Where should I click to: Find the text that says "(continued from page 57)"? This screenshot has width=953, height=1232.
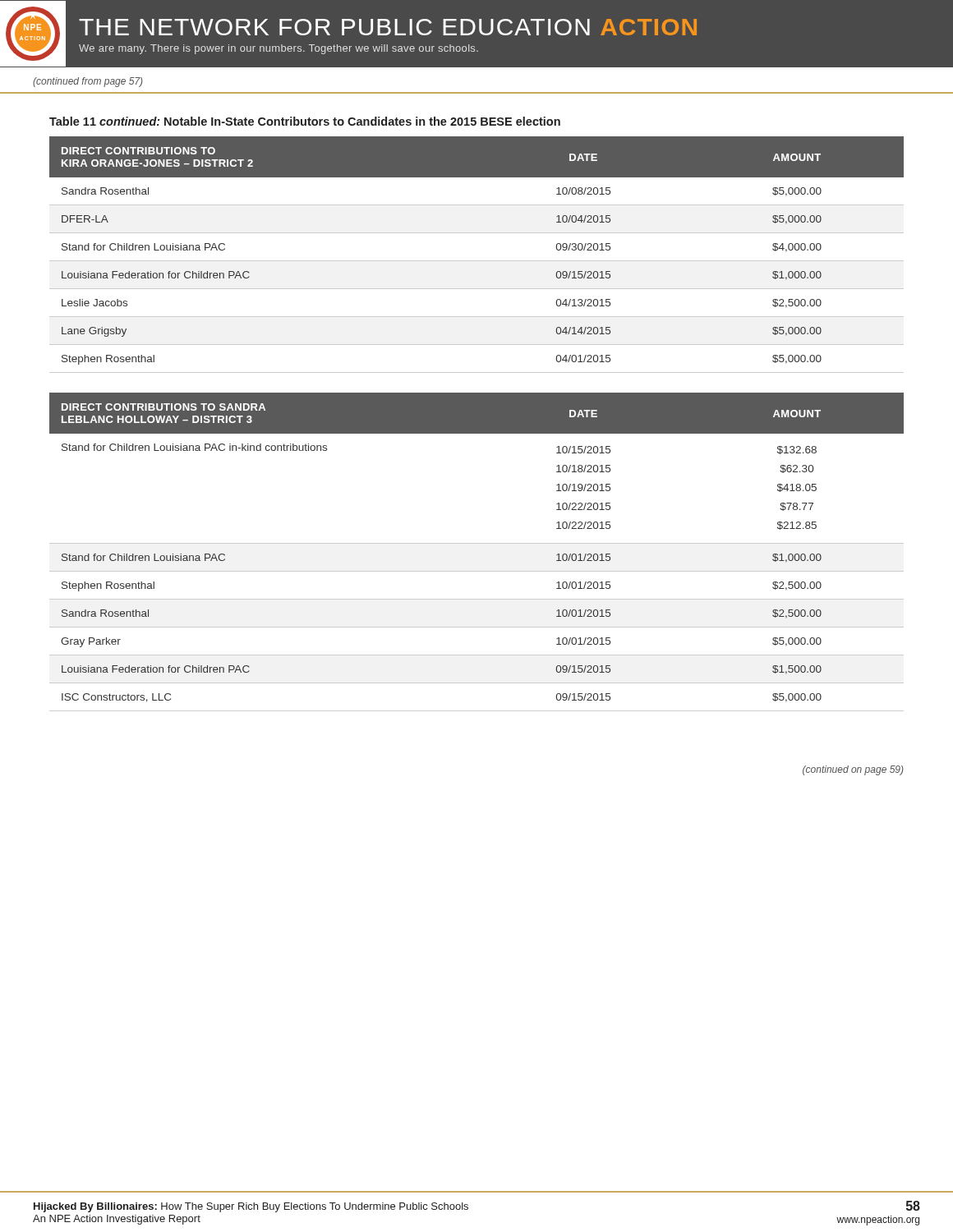coord(88,81)
